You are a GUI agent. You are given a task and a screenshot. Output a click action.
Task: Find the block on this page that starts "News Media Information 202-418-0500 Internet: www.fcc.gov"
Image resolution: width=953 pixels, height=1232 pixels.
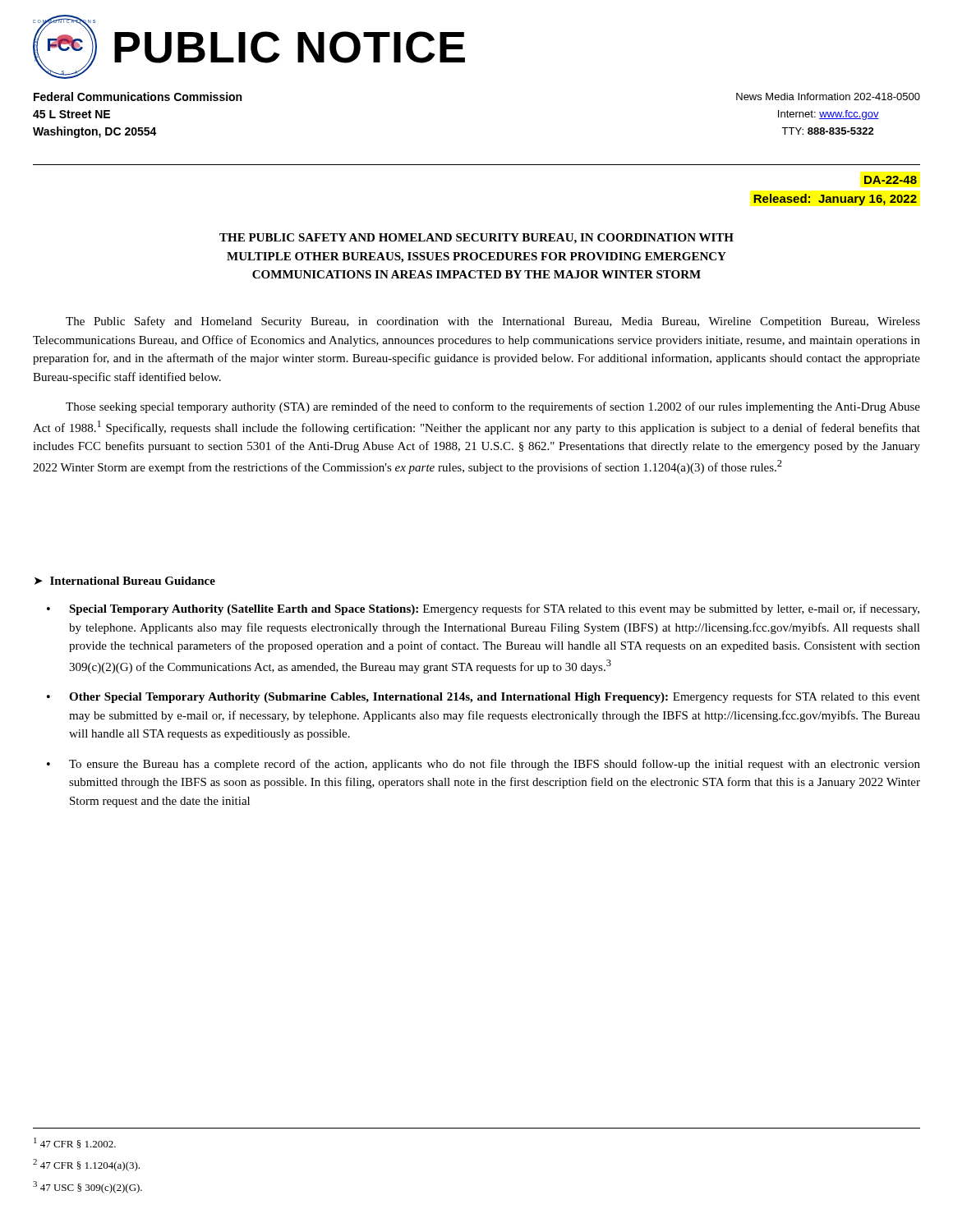pos(828,114)
